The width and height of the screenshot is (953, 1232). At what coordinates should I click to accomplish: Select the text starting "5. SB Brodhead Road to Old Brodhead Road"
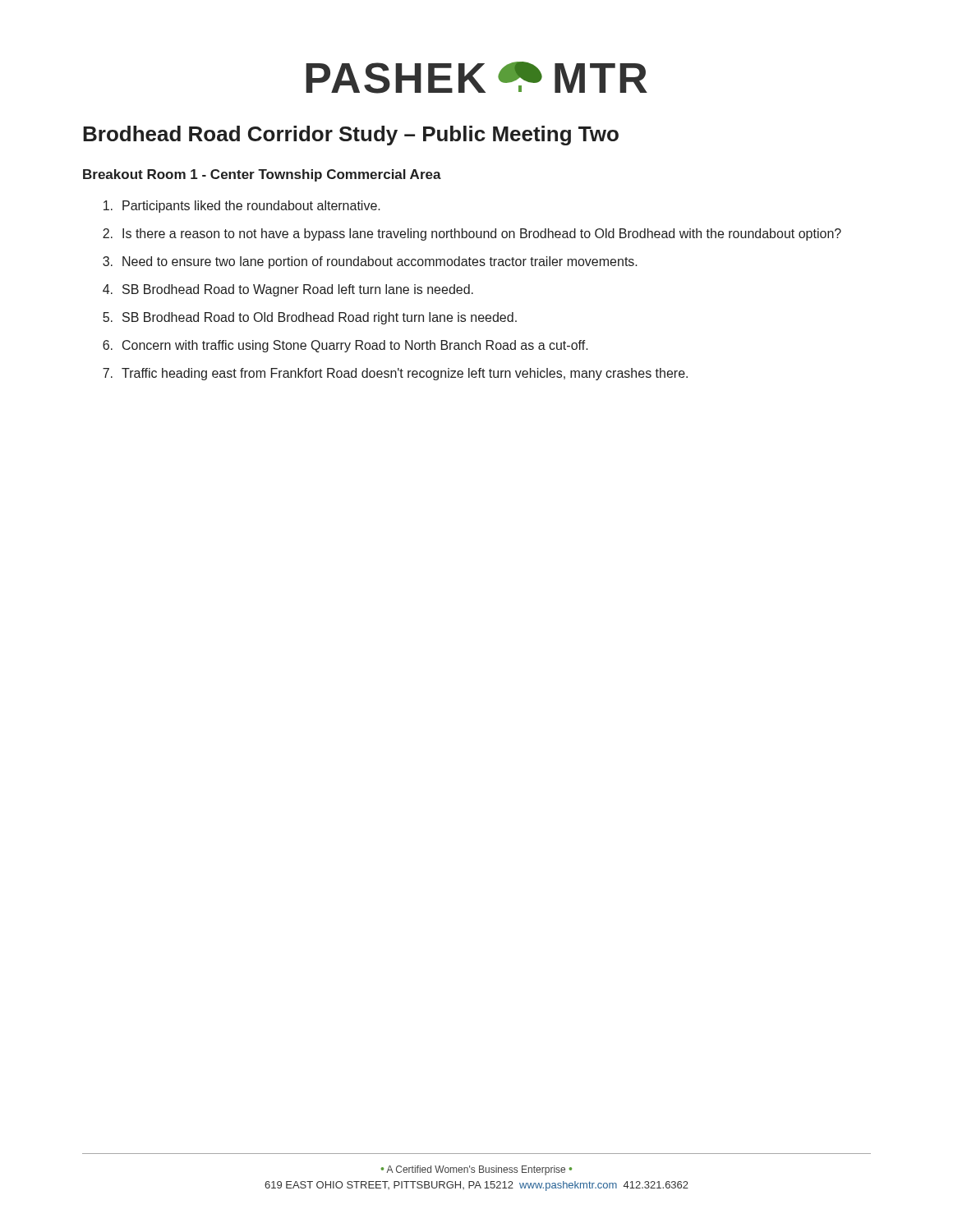476,318
